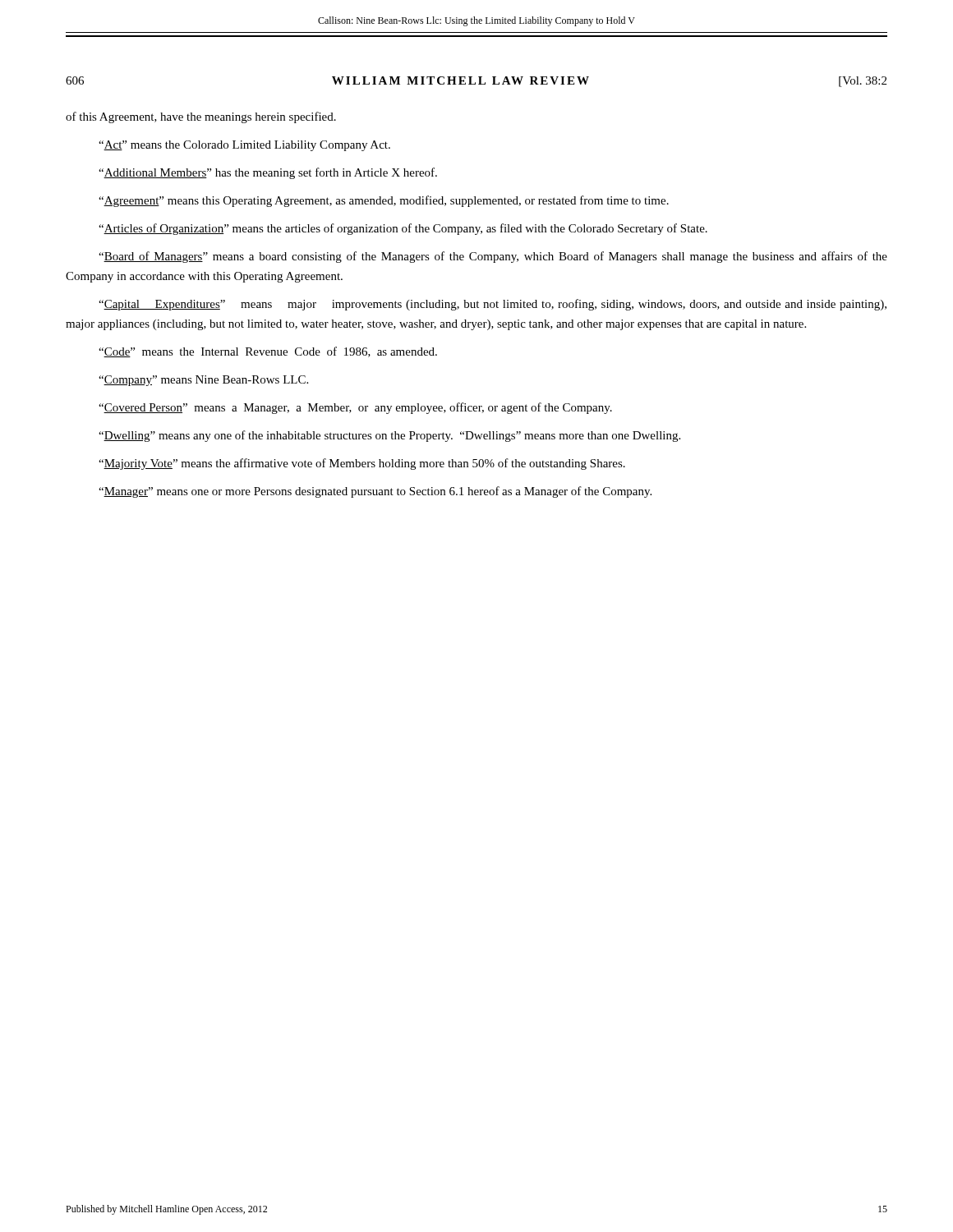Point to the block beginning "“Manager” means one"
953x1232 pixels.
(x=376, y=491)
